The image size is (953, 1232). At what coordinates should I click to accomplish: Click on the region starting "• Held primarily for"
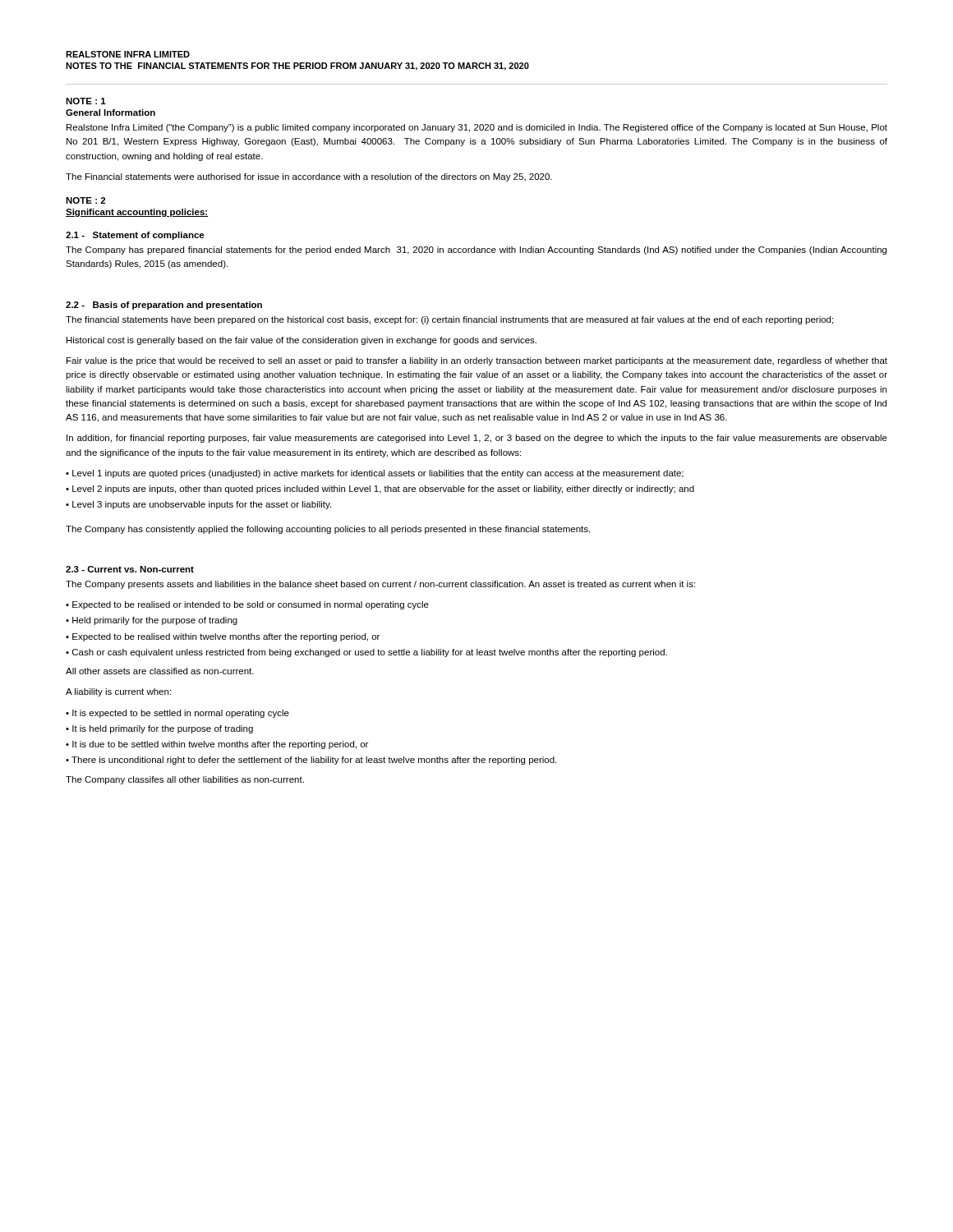click(x=152, y=620)
